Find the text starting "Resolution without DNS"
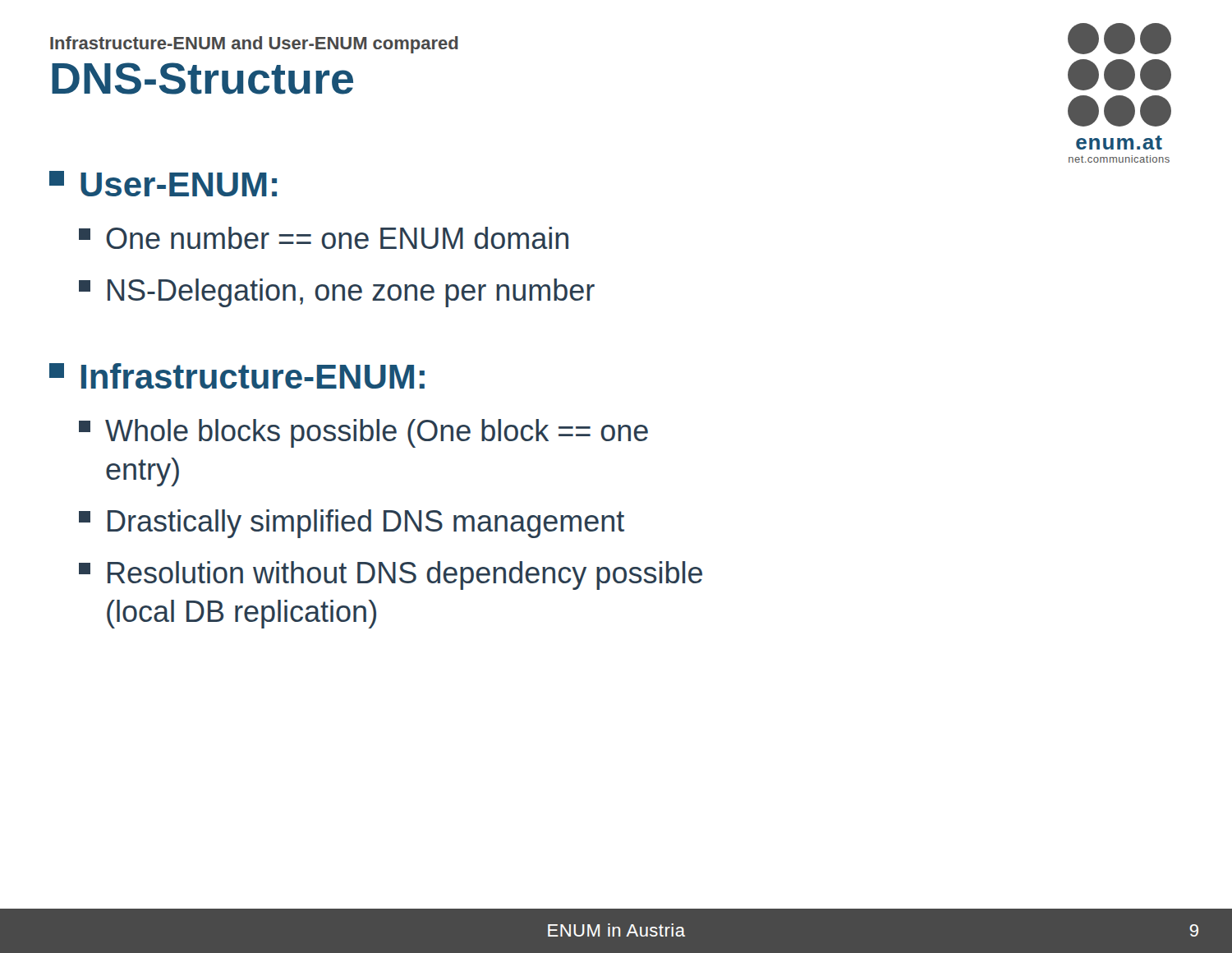This screenshot has height=953, width=1232. (x=391, y=593)
